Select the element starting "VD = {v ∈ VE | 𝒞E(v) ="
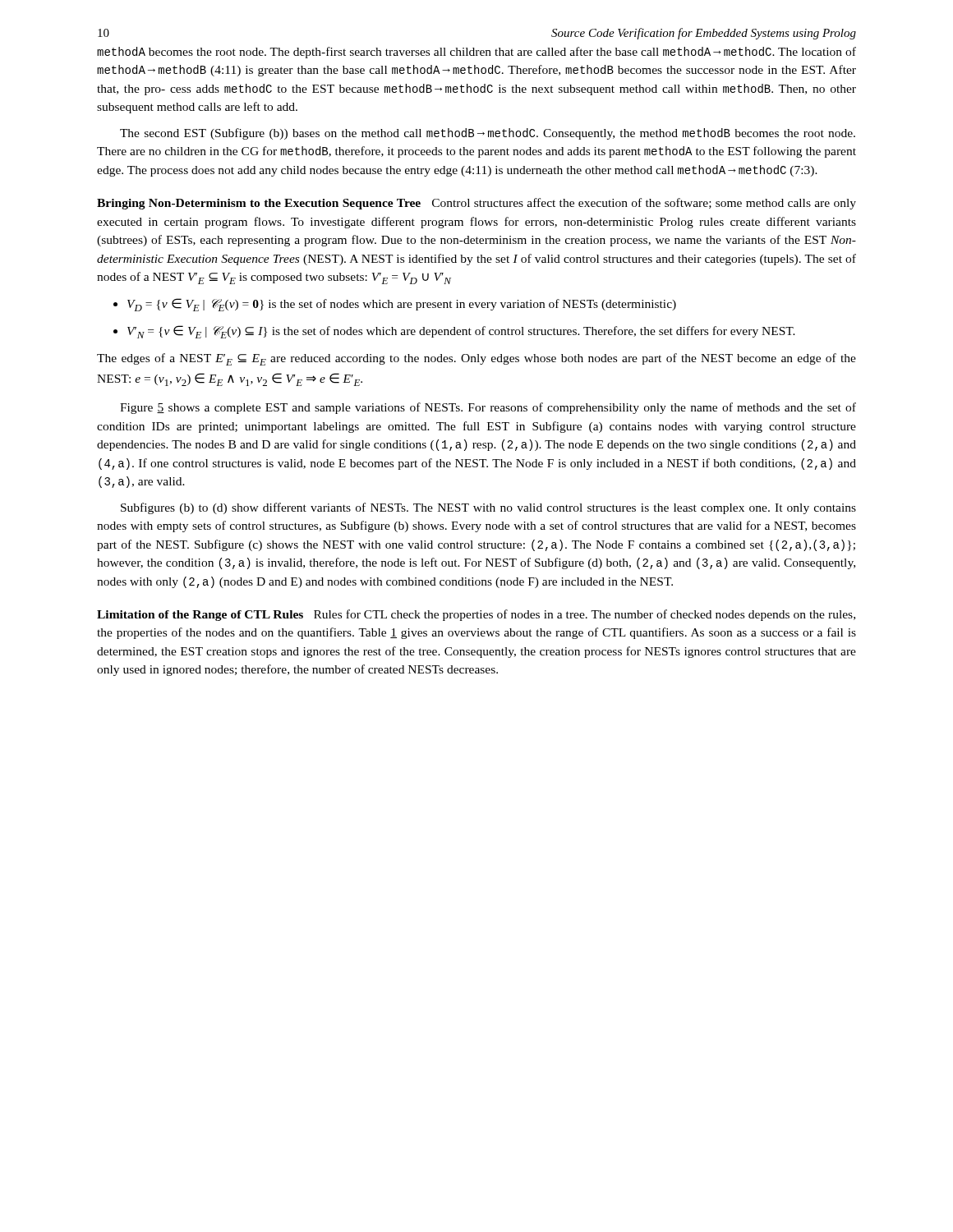Image resolution: width=953 pixels, height=1232 pixels. (476, 305)
